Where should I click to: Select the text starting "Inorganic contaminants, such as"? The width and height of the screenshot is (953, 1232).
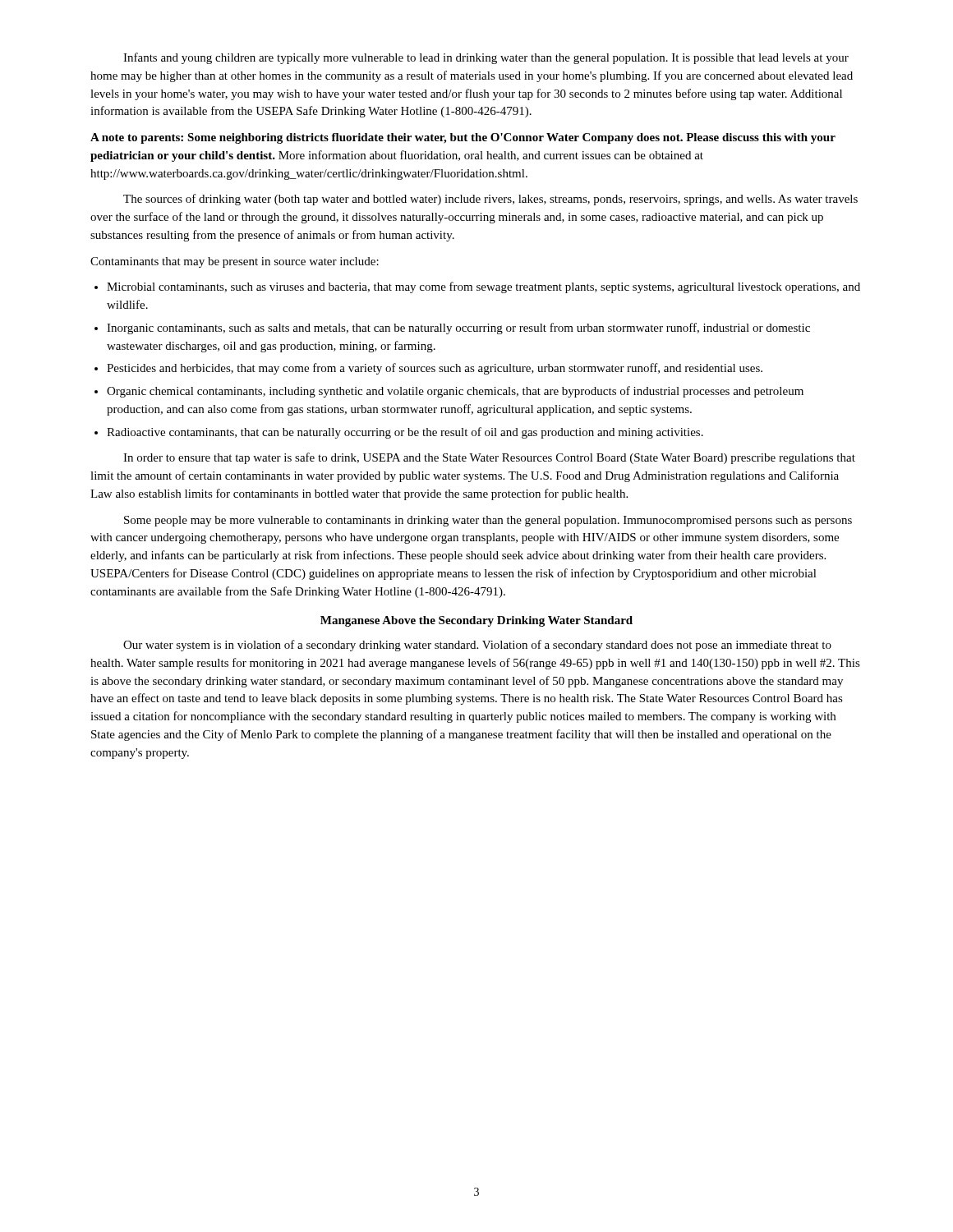[x=459, y=336]
